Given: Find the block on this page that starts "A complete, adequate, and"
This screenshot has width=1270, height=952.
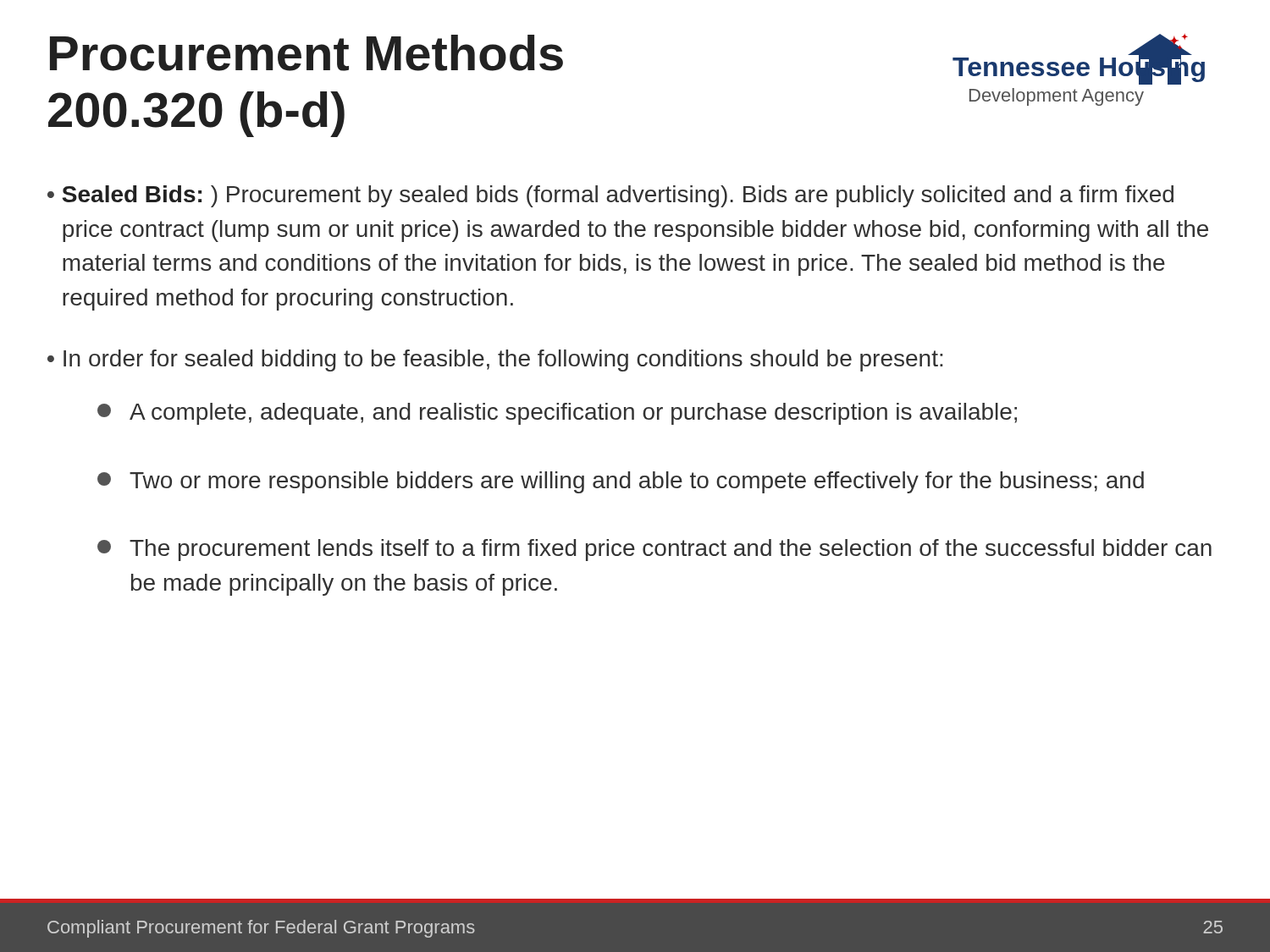Looking at the screenshot, I should click(x=558, y=412).
